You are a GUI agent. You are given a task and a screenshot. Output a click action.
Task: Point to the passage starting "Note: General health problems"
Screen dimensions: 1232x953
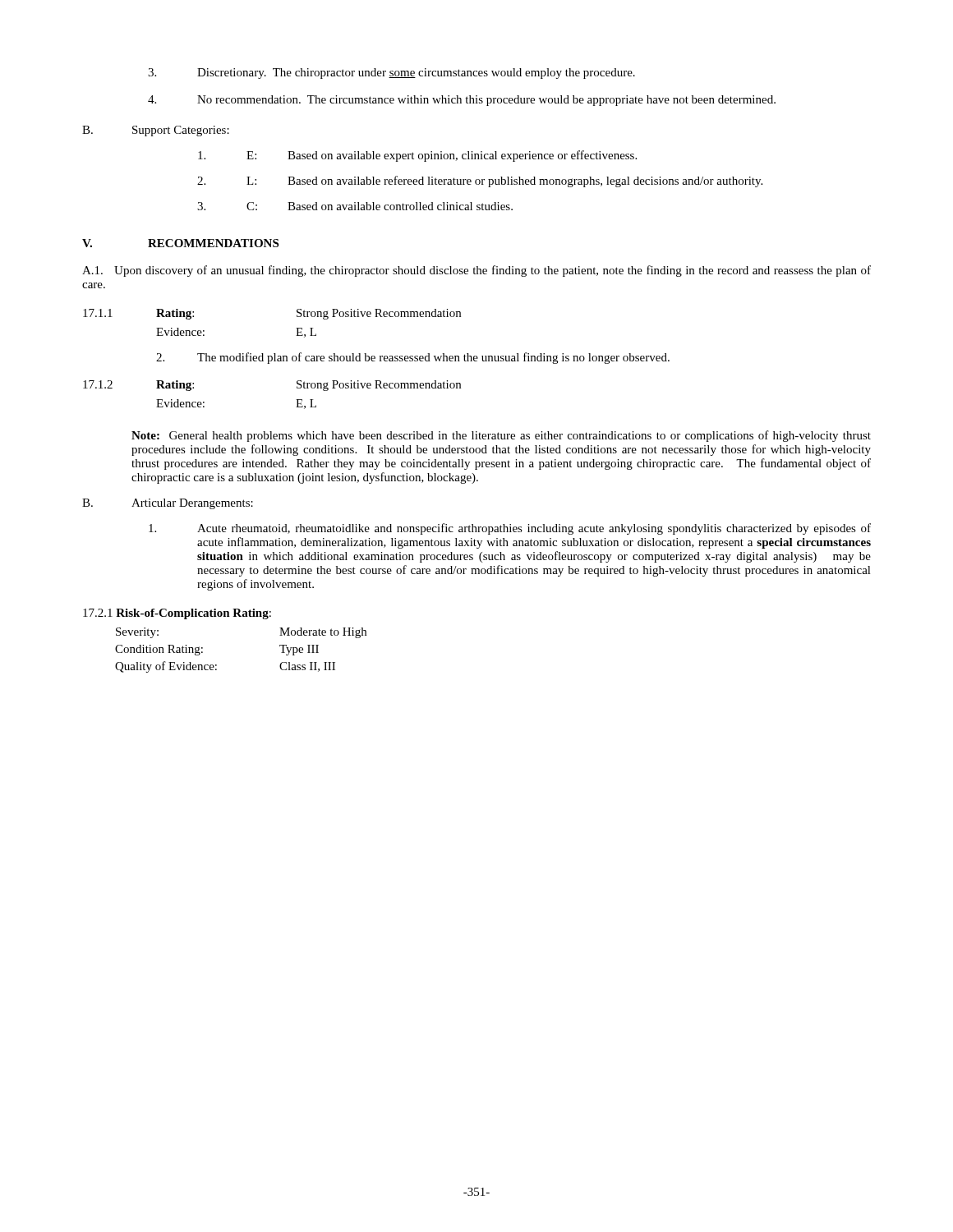coord(501,456)
